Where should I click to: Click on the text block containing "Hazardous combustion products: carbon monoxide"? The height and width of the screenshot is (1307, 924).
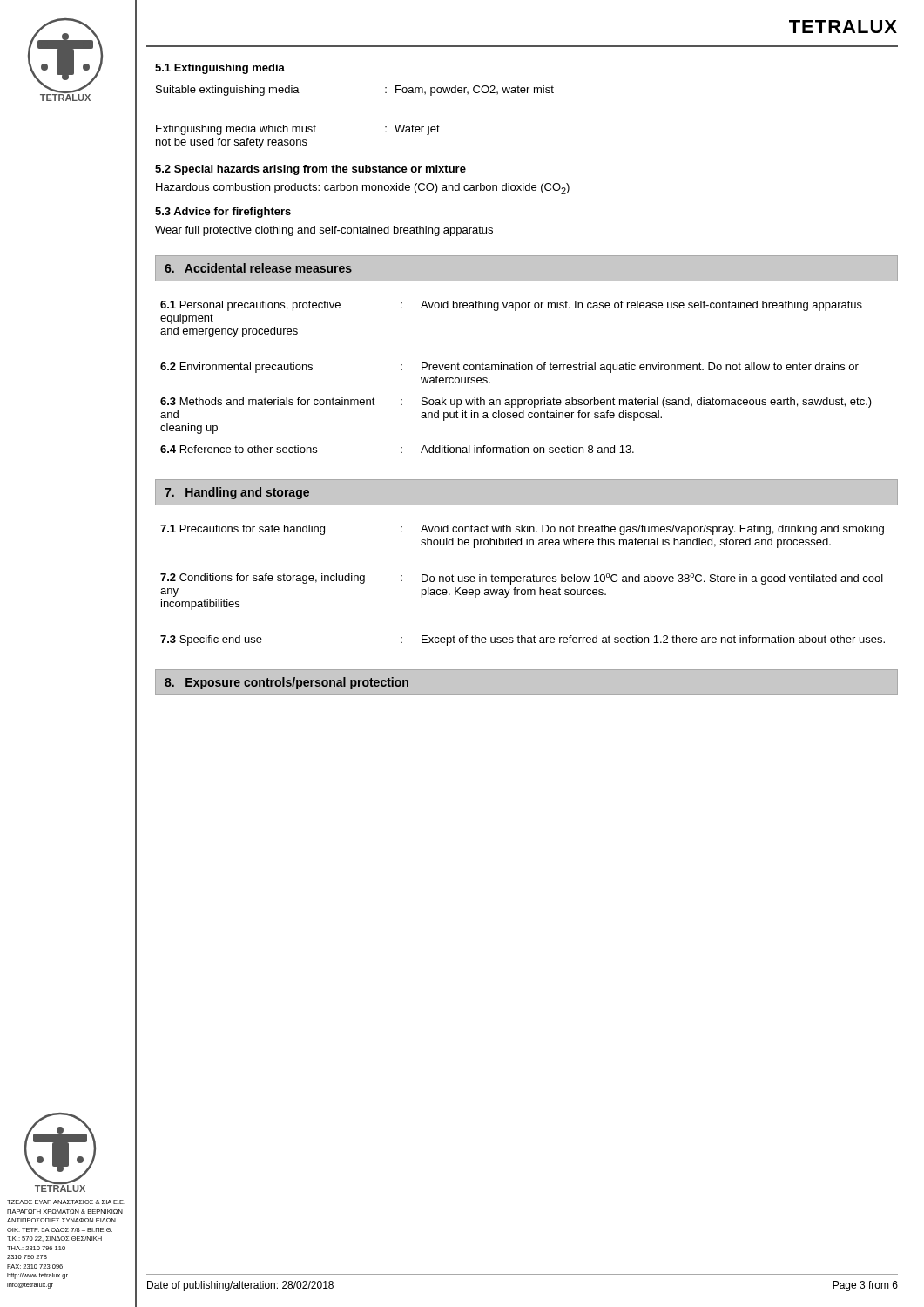[362, 188]
